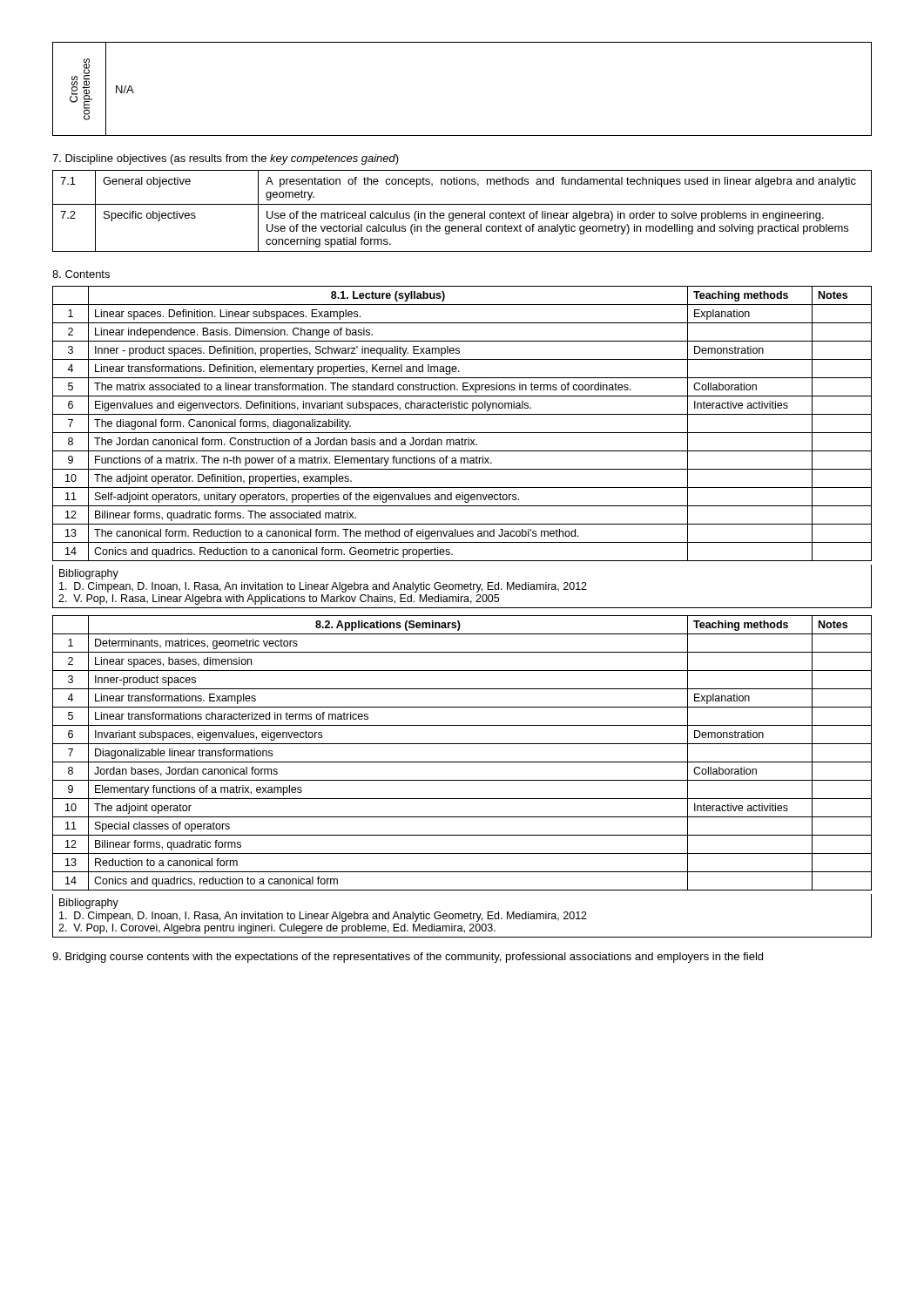Find the table that mentions "Eigenvalues and eigenvectors. Definitions,"
The height and width of the screenshot is (1307, 924).
tap(462, 423)
